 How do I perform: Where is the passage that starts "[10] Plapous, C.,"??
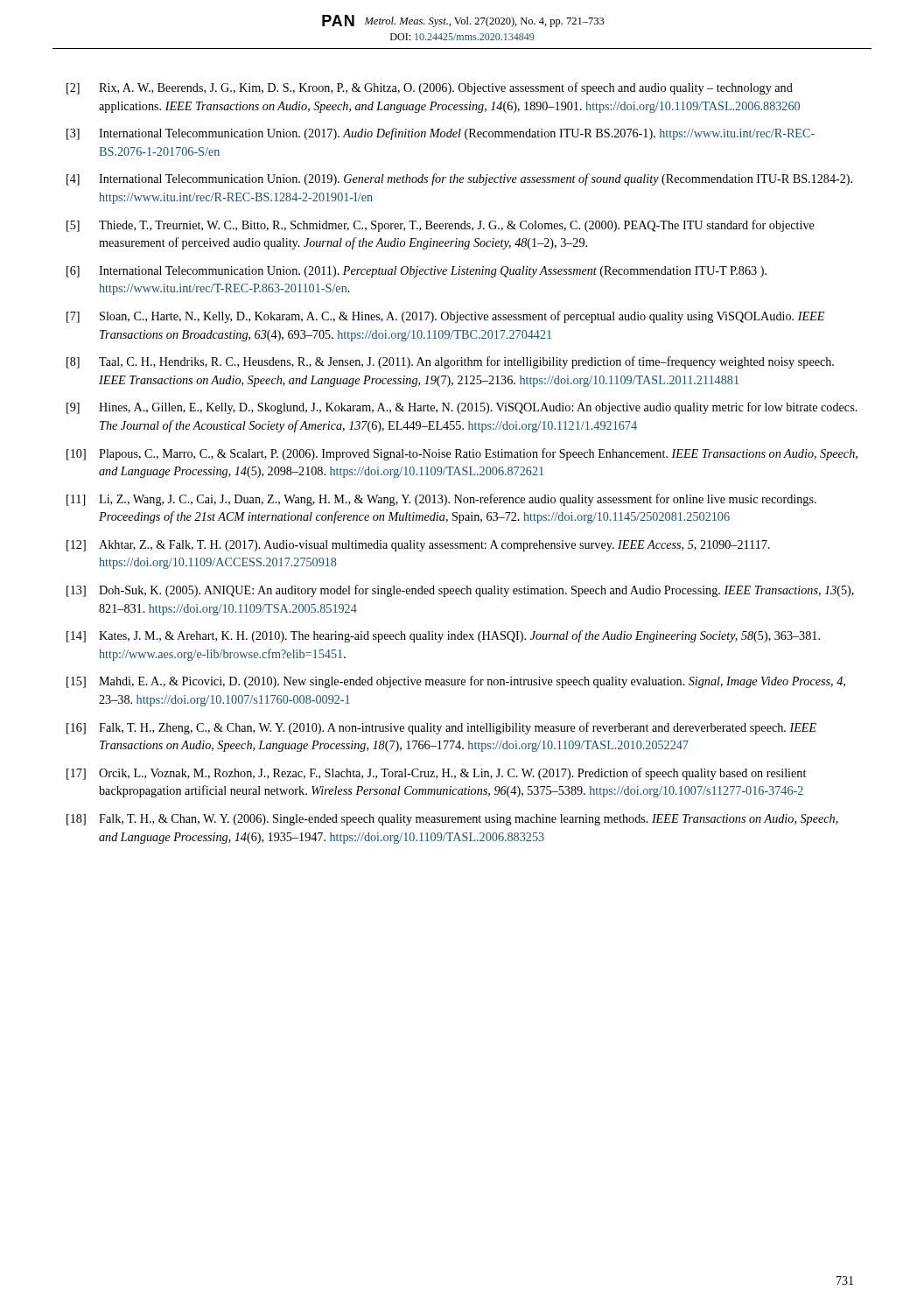tap(462, 462)
